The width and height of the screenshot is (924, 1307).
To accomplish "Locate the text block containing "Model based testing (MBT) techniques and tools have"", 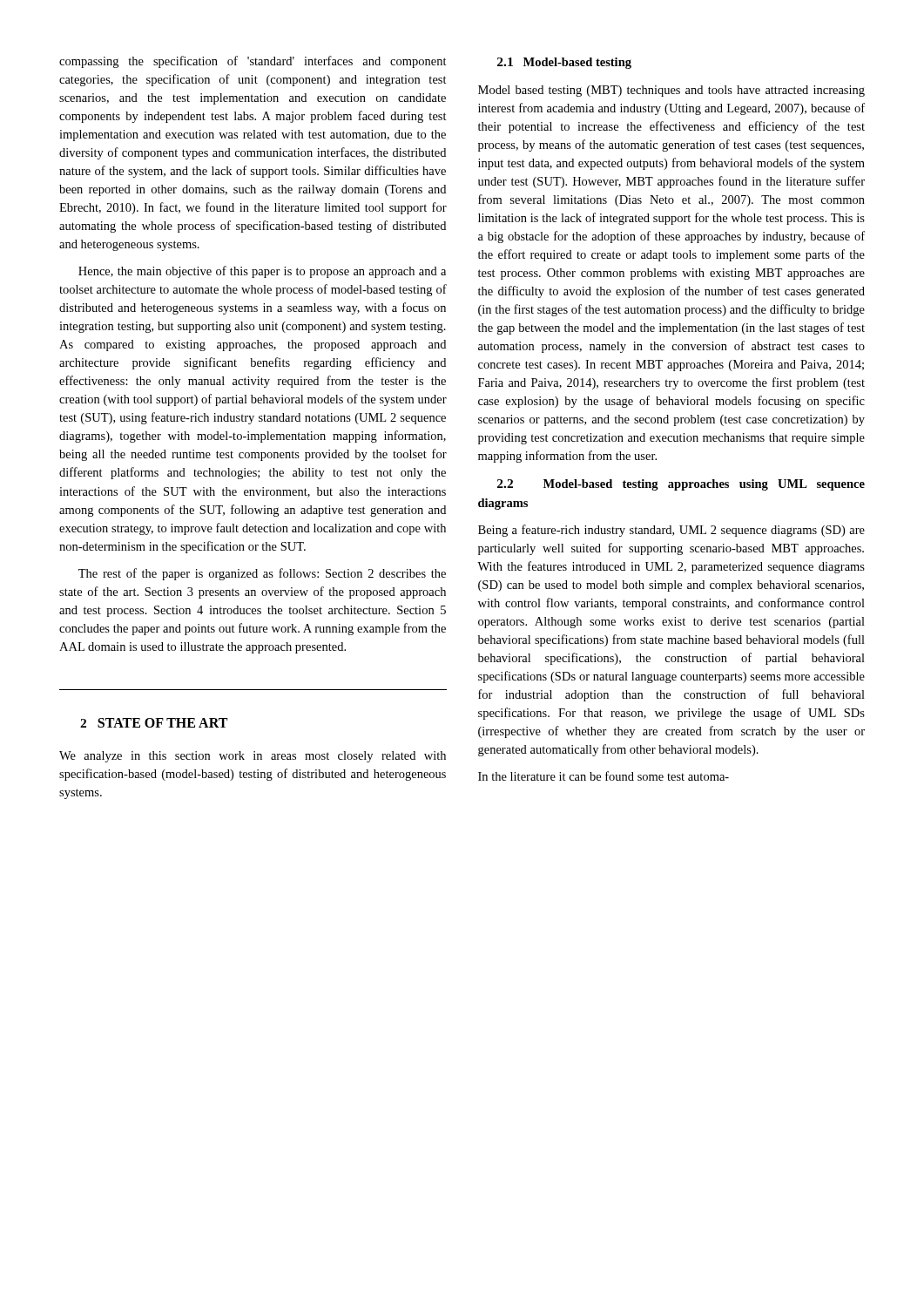I will coord(671,273).
